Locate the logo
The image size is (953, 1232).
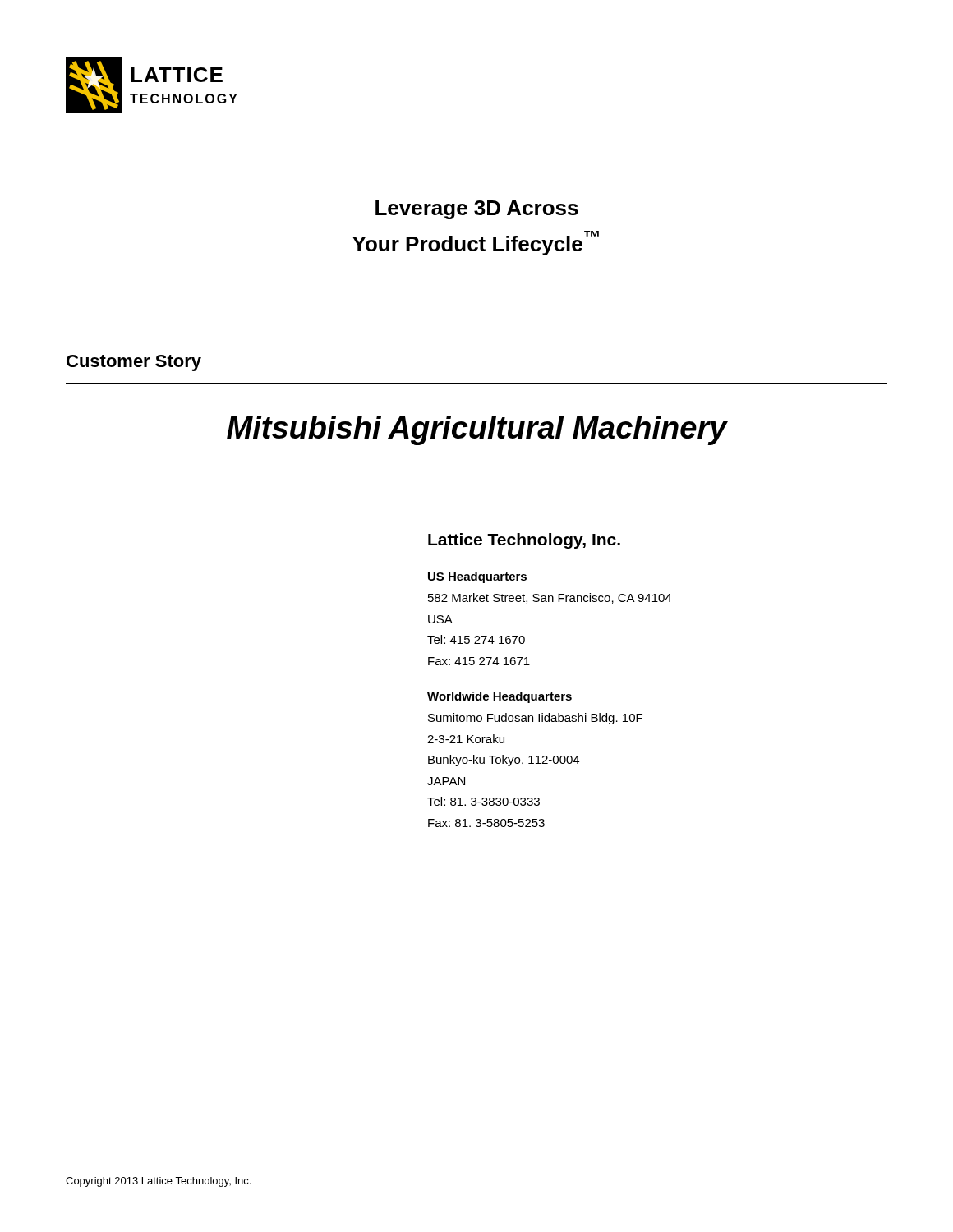pos(160,90)
